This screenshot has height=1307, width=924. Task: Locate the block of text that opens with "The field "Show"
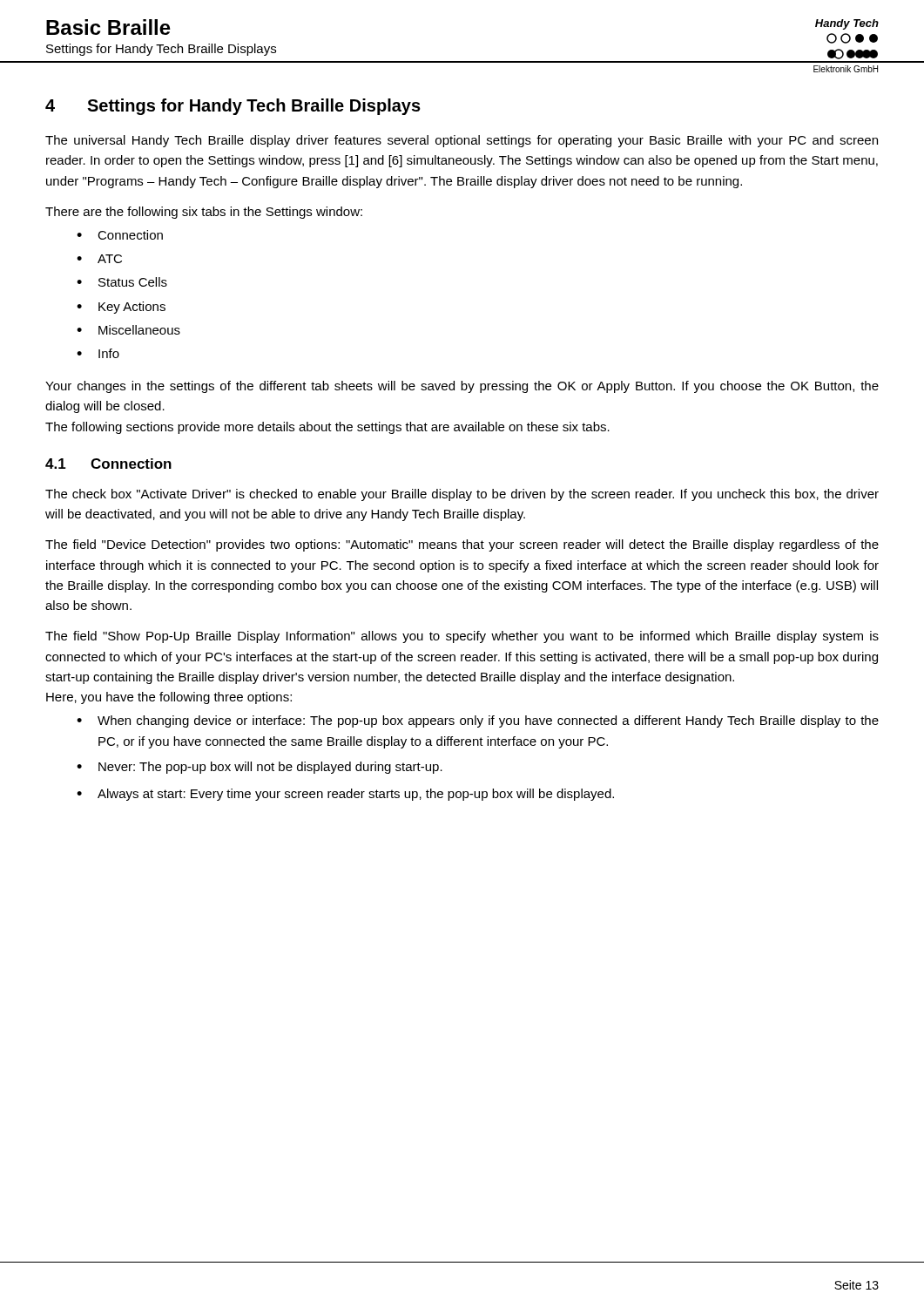(x=462, y=666)
